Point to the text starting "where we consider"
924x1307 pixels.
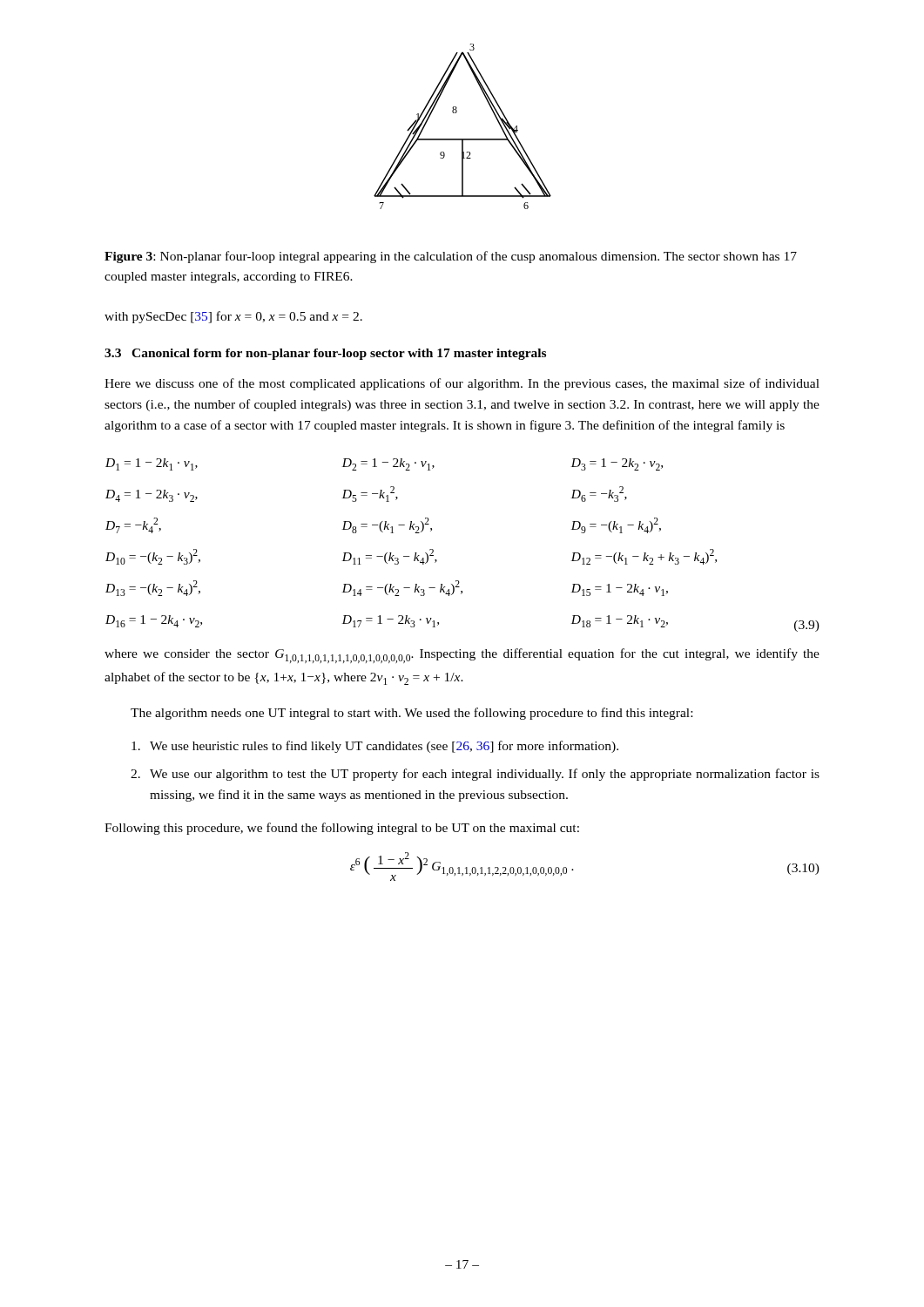point(462,667)
